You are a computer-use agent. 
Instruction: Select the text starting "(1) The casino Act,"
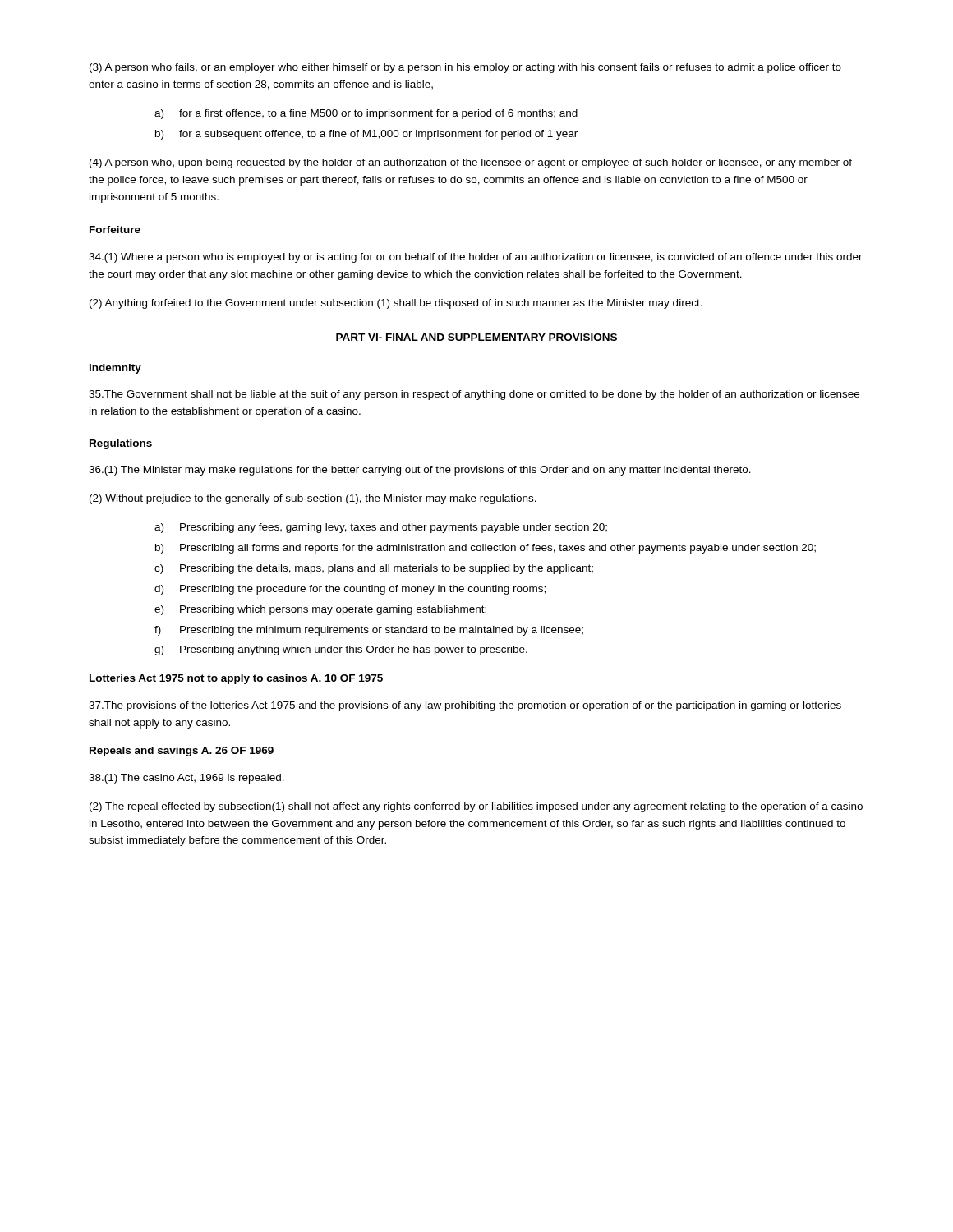coord(187,777)
